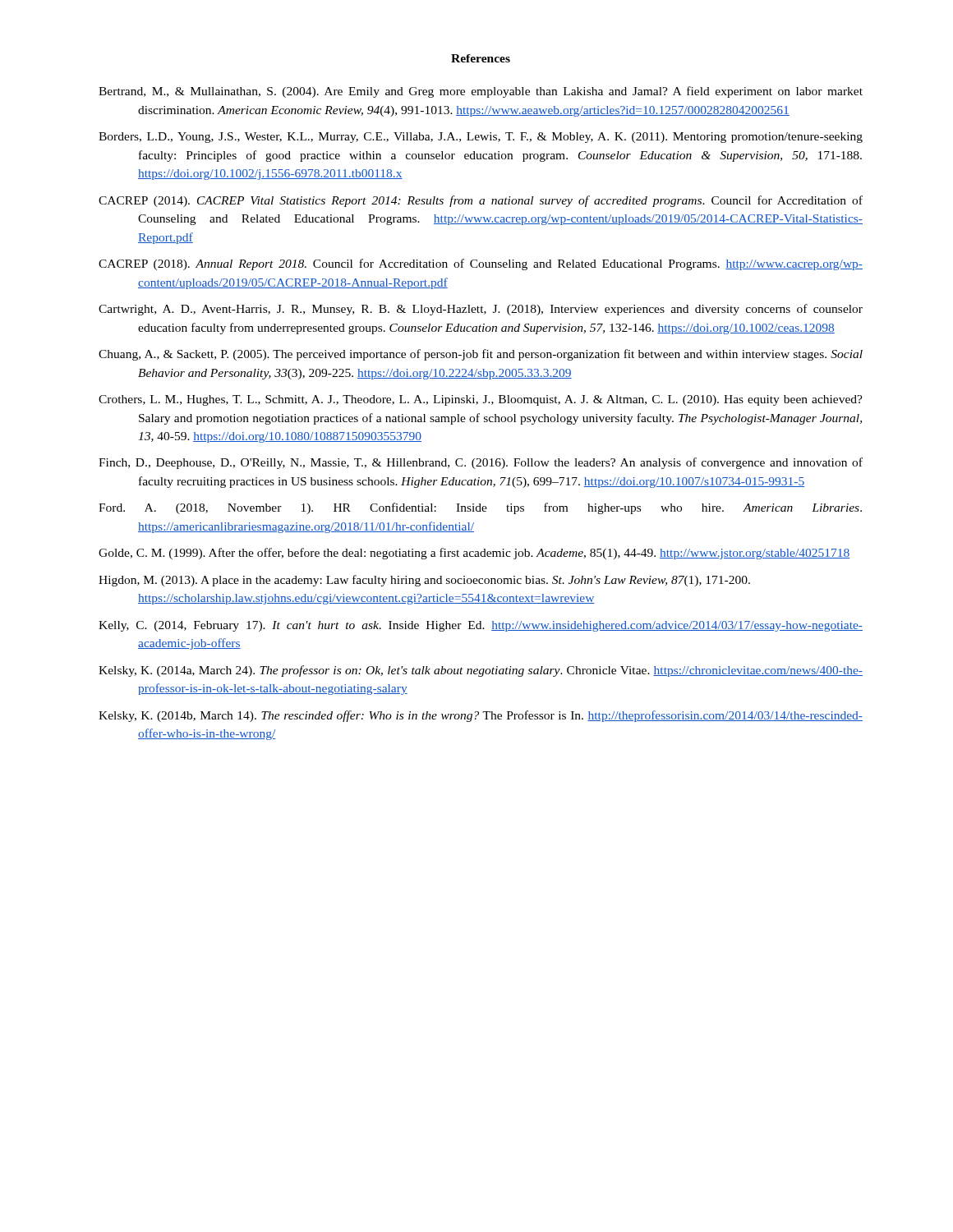953x1232 pixels.
Task: Point to the block beginning "Kelsky, K. (2014a, March 24)."
Action: coord(481,679)
